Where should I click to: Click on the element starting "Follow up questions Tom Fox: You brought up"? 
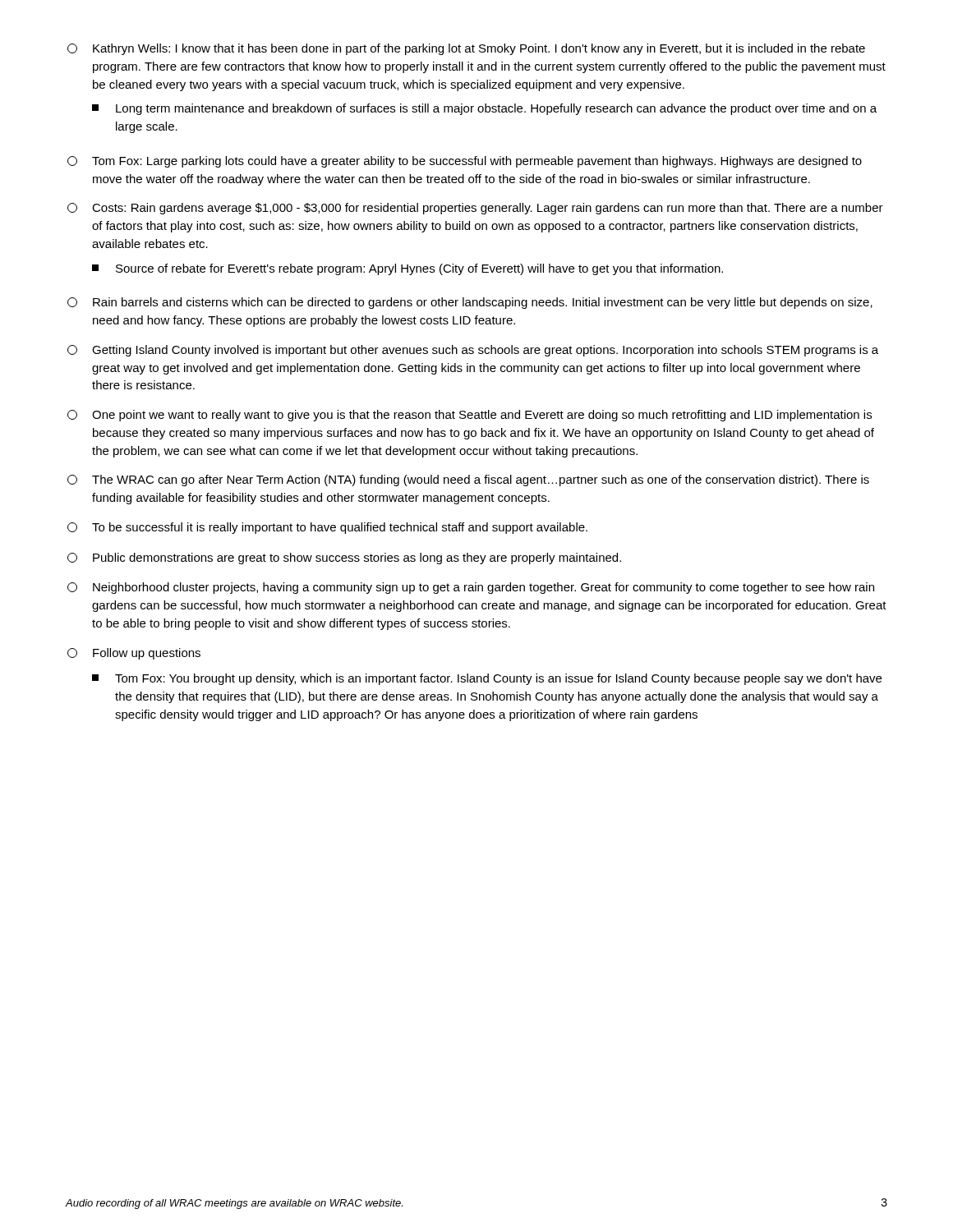click(476, 686)
